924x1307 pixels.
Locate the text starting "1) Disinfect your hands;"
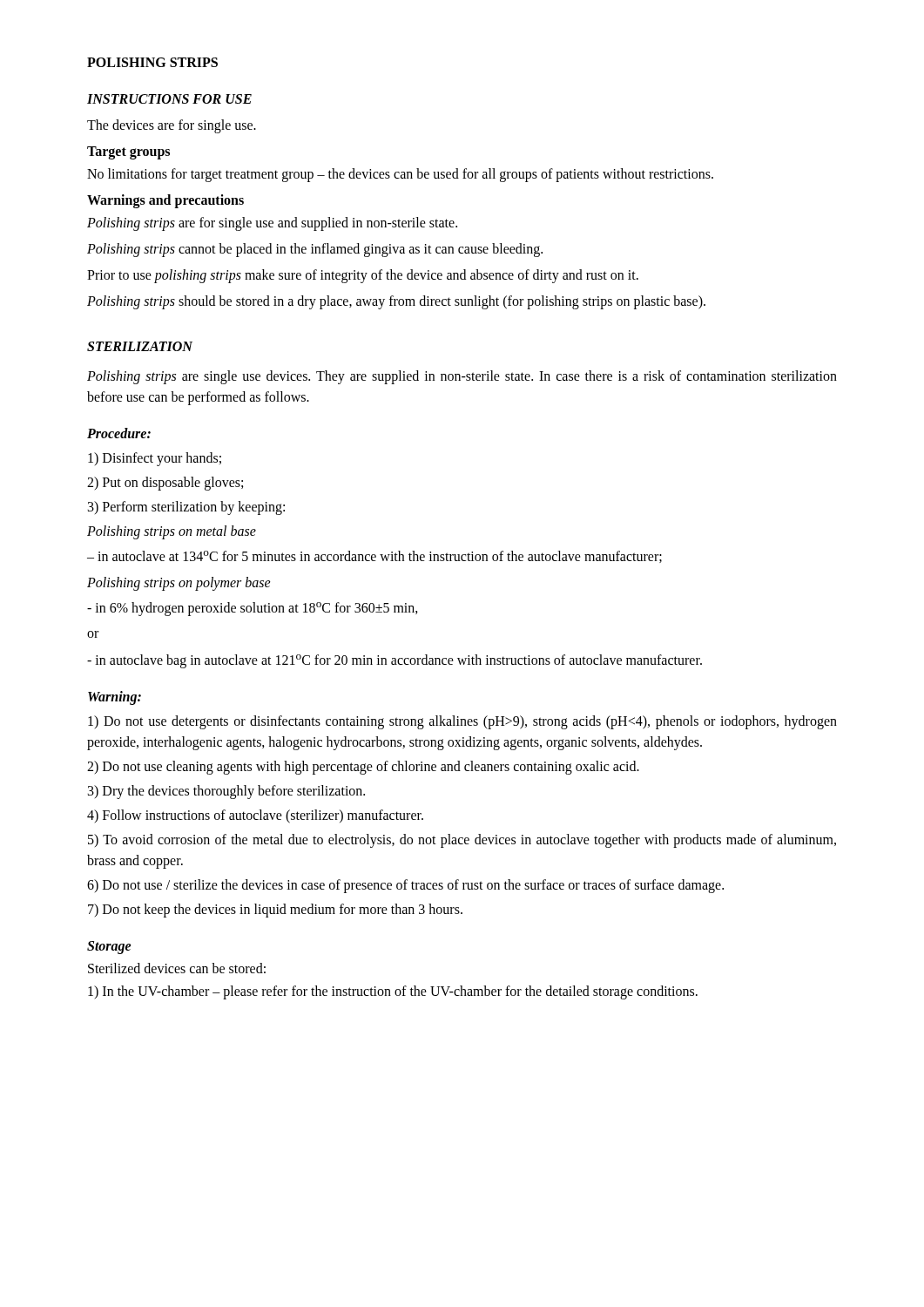pos(155,458)
